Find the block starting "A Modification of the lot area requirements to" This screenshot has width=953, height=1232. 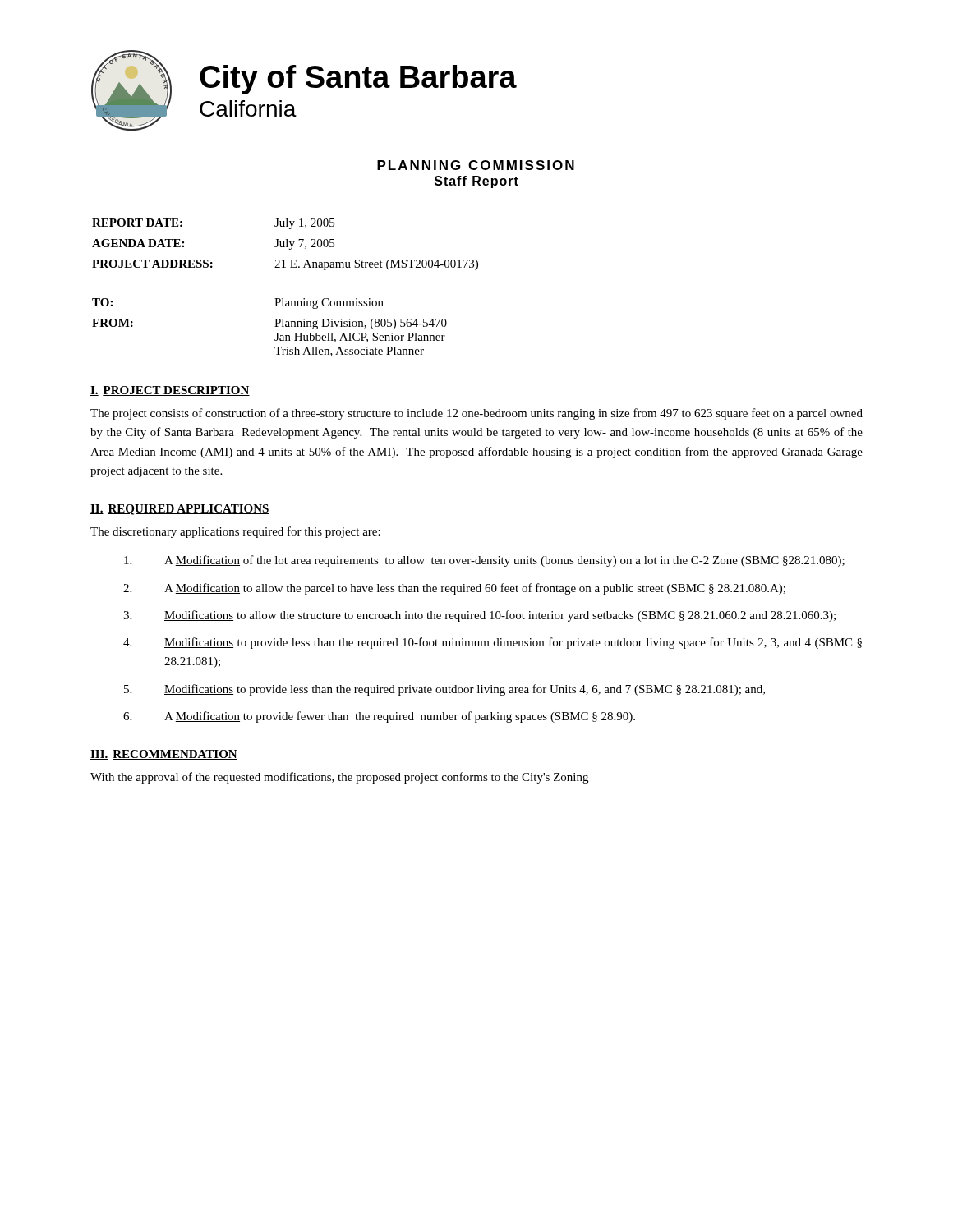pyautogui.click(x=476, y=561)
